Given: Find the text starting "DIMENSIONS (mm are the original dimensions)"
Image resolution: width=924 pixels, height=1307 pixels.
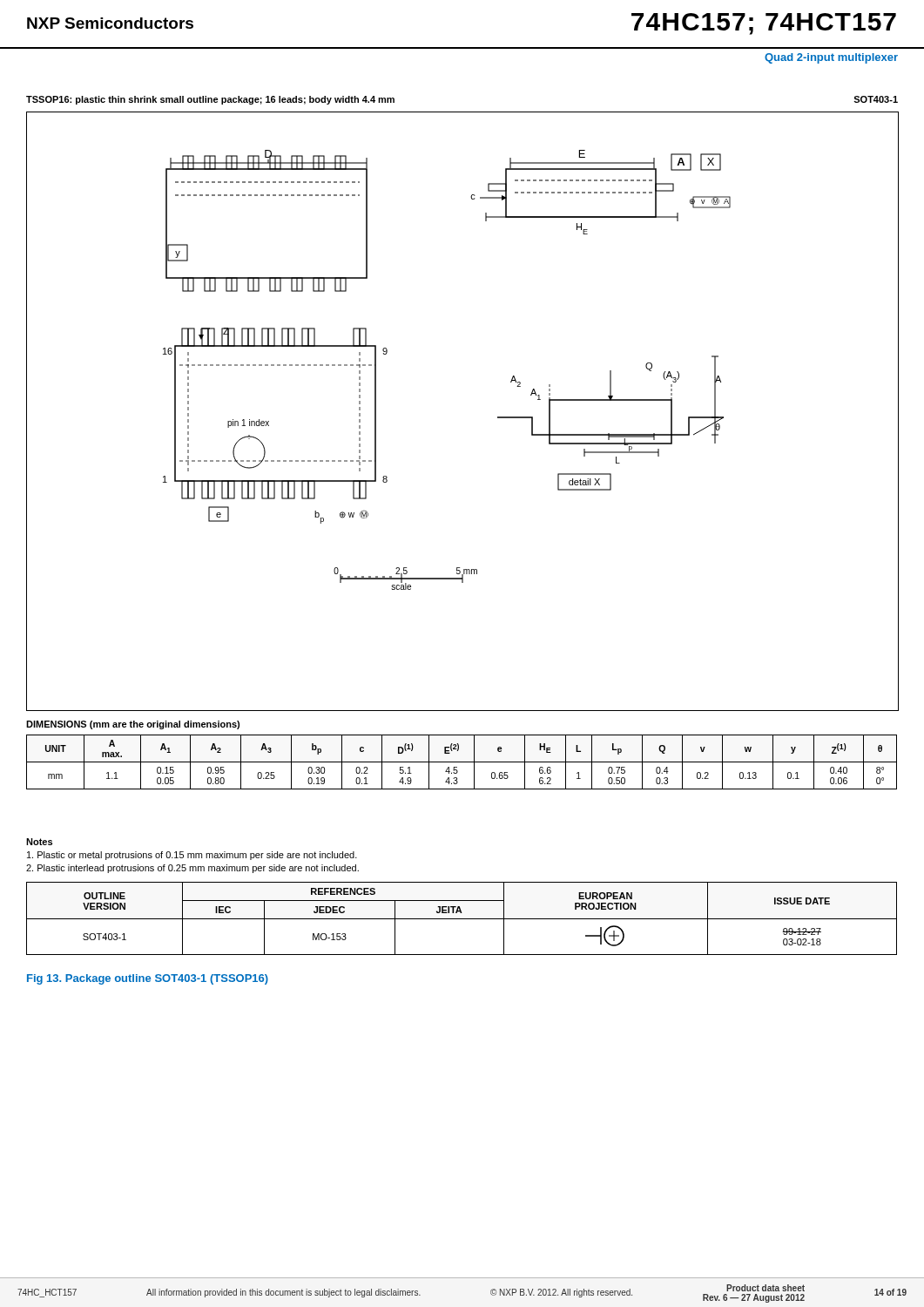Looking at the screenshot, I should (x=133, y=724).
